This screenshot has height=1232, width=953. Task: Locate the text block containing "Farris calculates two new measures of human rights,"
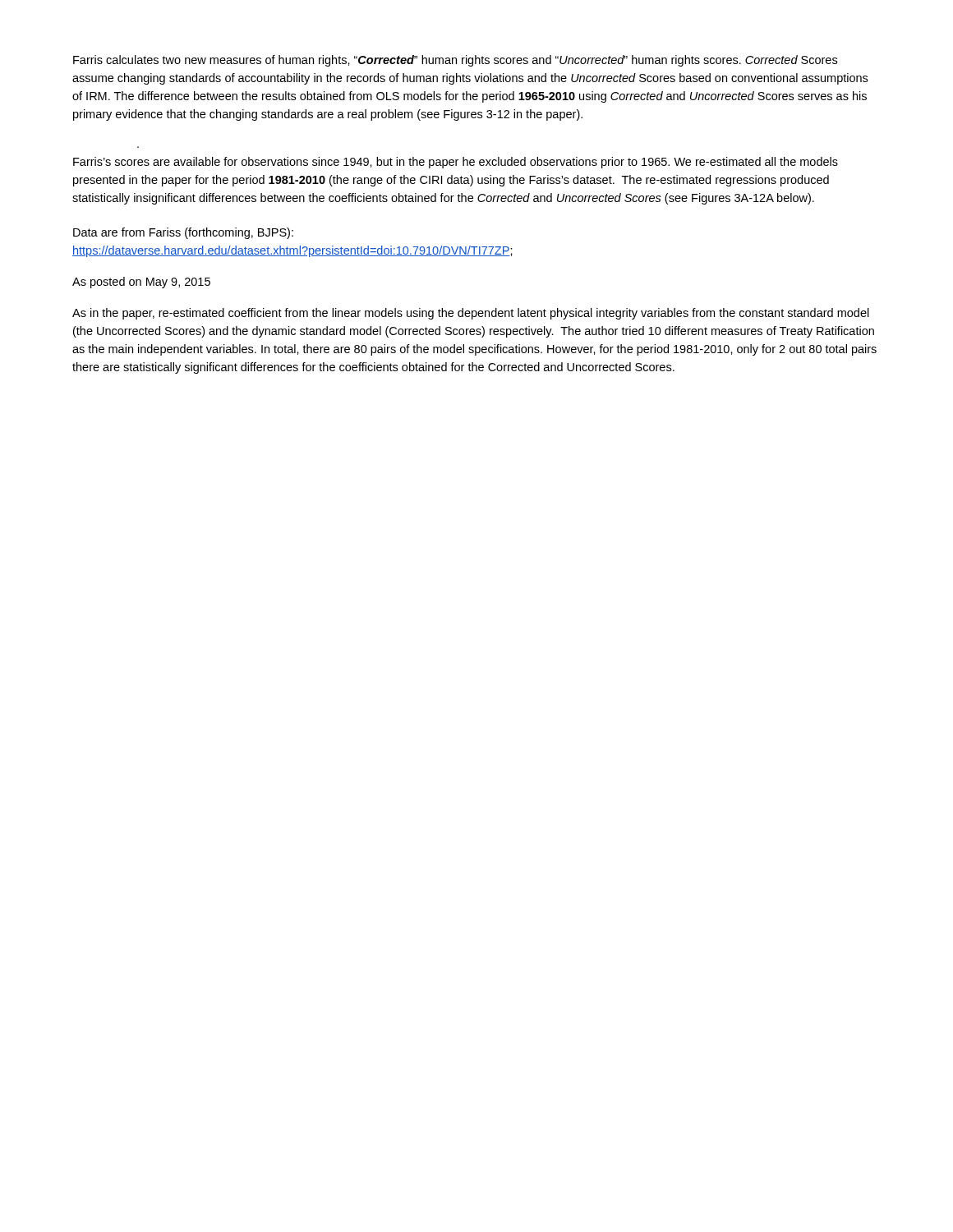point(476,87)
